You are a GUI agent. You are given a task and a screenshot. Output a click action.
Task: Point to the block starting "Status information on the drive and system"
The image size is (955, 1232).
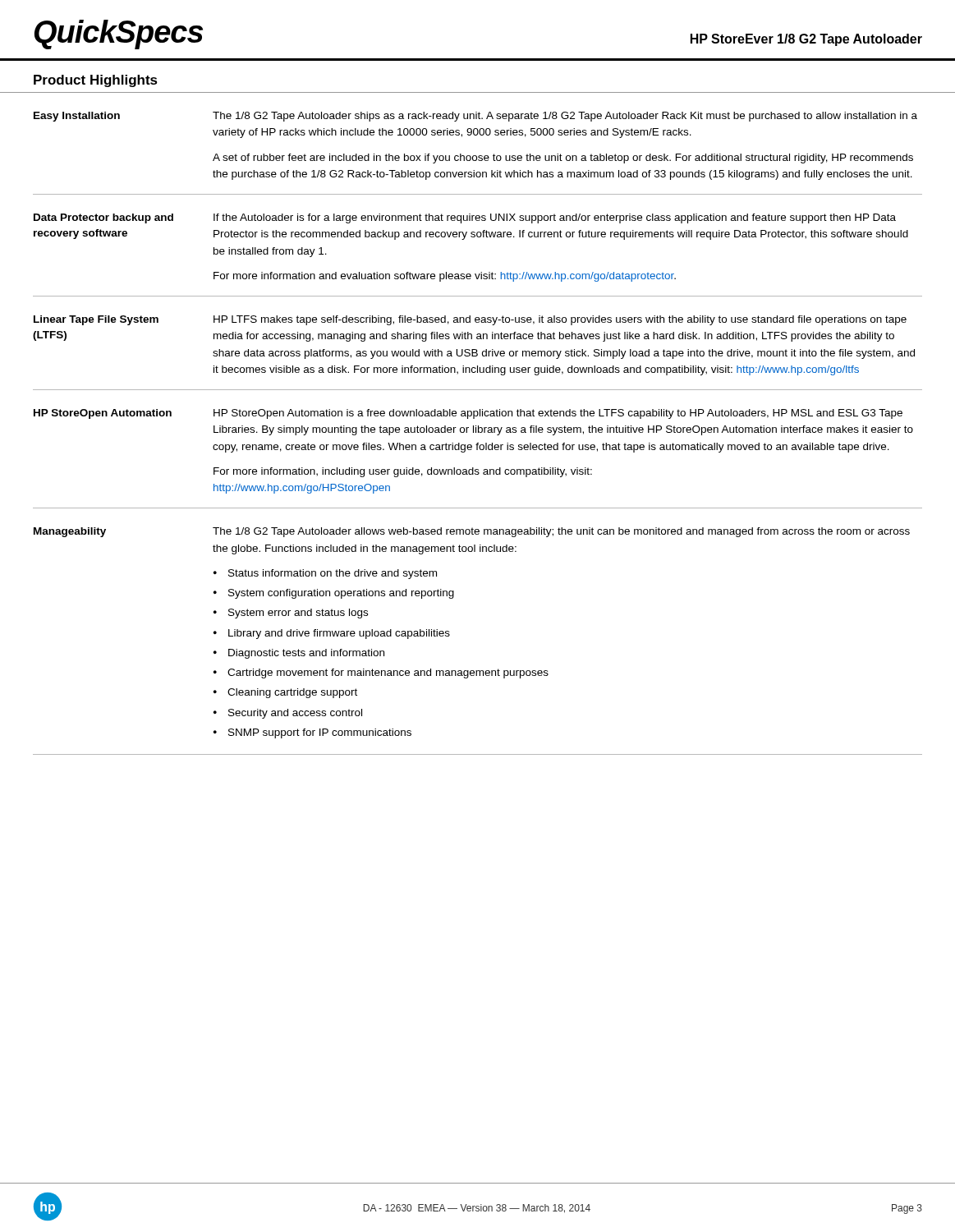tap(333, 573)
